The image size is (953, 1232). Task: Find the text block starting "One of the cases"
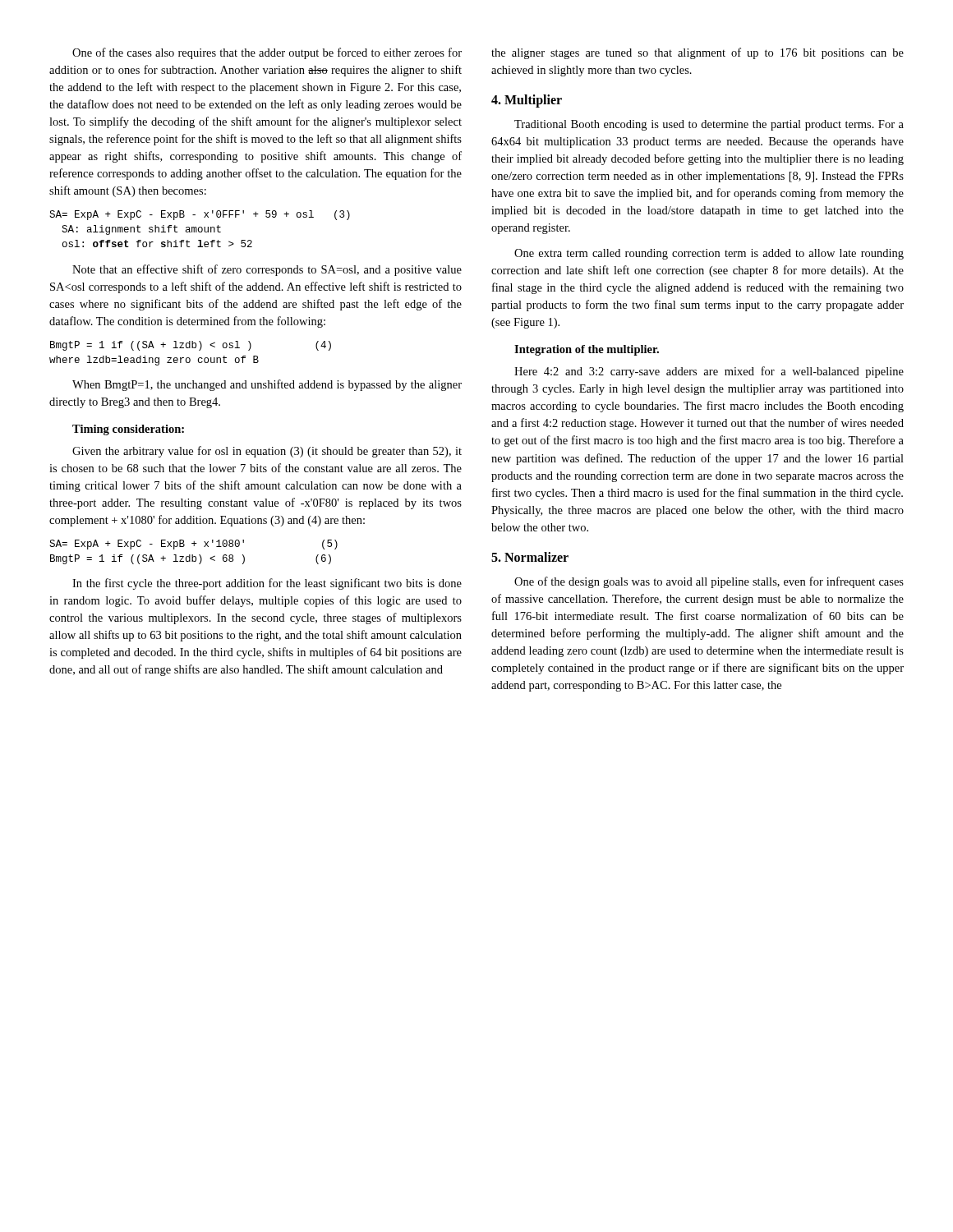pyautogui.click(x=255, y=122)
